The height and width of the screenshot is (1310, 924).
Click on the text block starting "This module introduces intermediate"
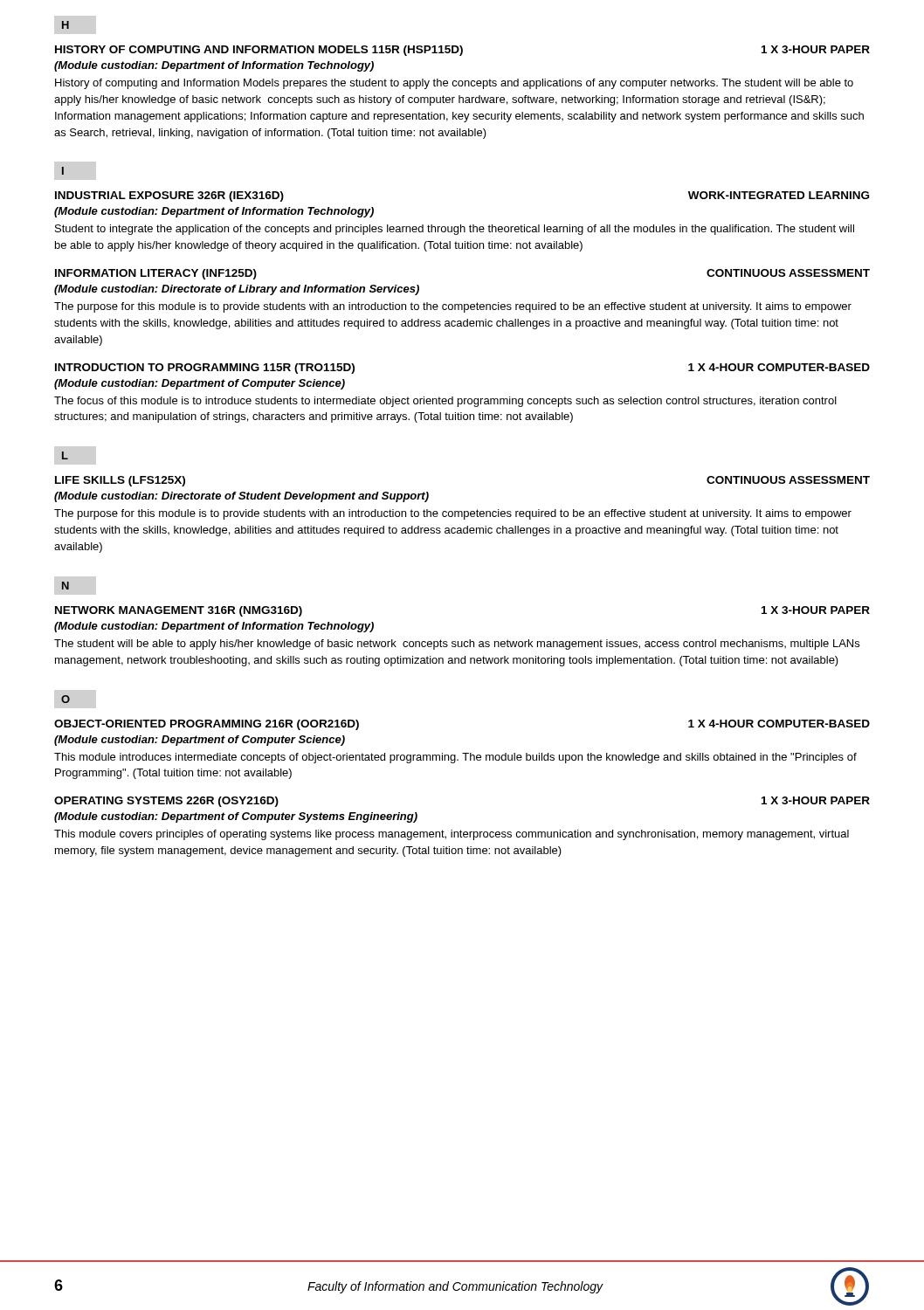pyautogui.click(x=455, y=765)
